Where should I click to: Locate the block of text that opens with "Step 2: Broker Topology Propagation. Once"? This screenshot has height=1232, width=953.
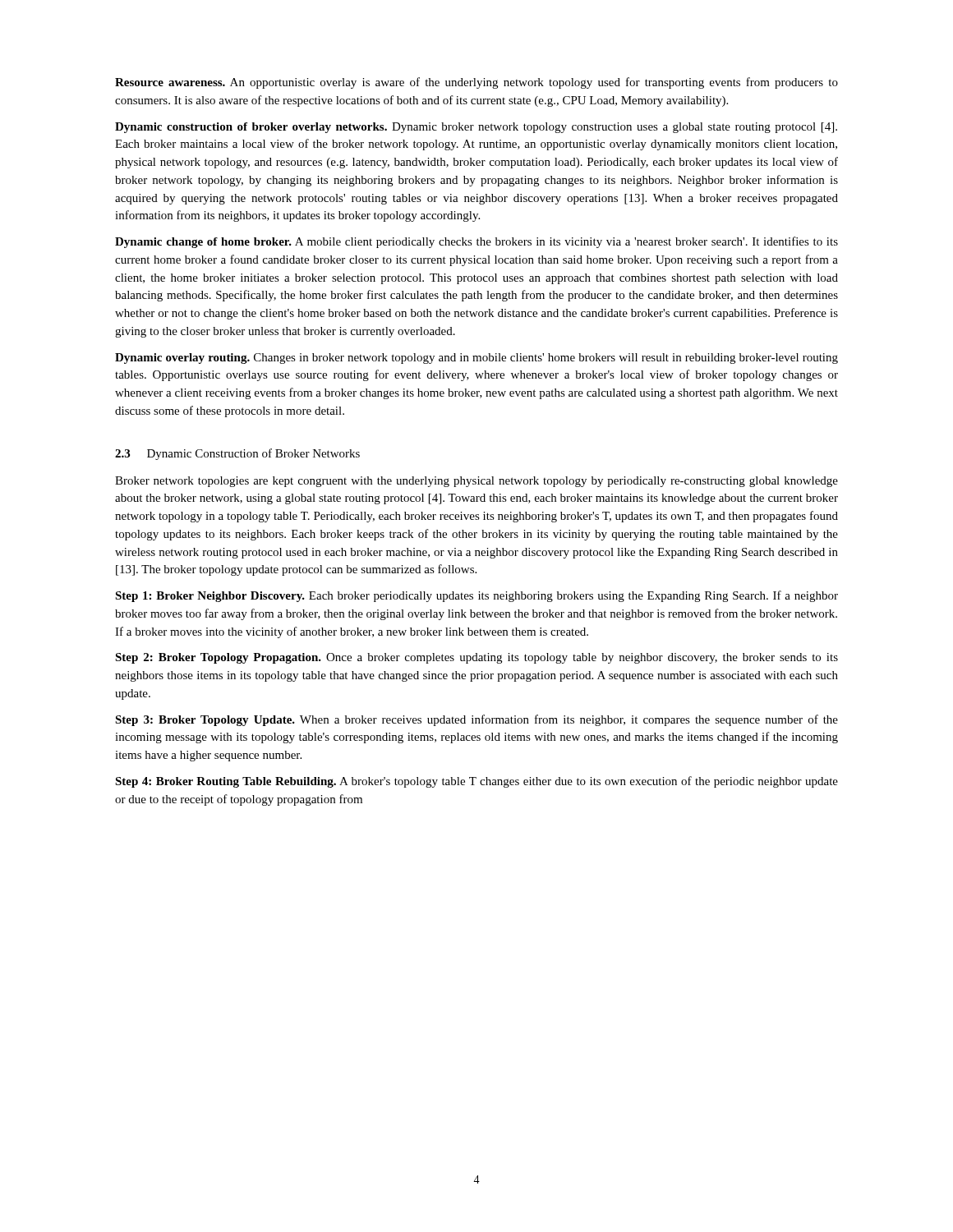pos(476,676)
